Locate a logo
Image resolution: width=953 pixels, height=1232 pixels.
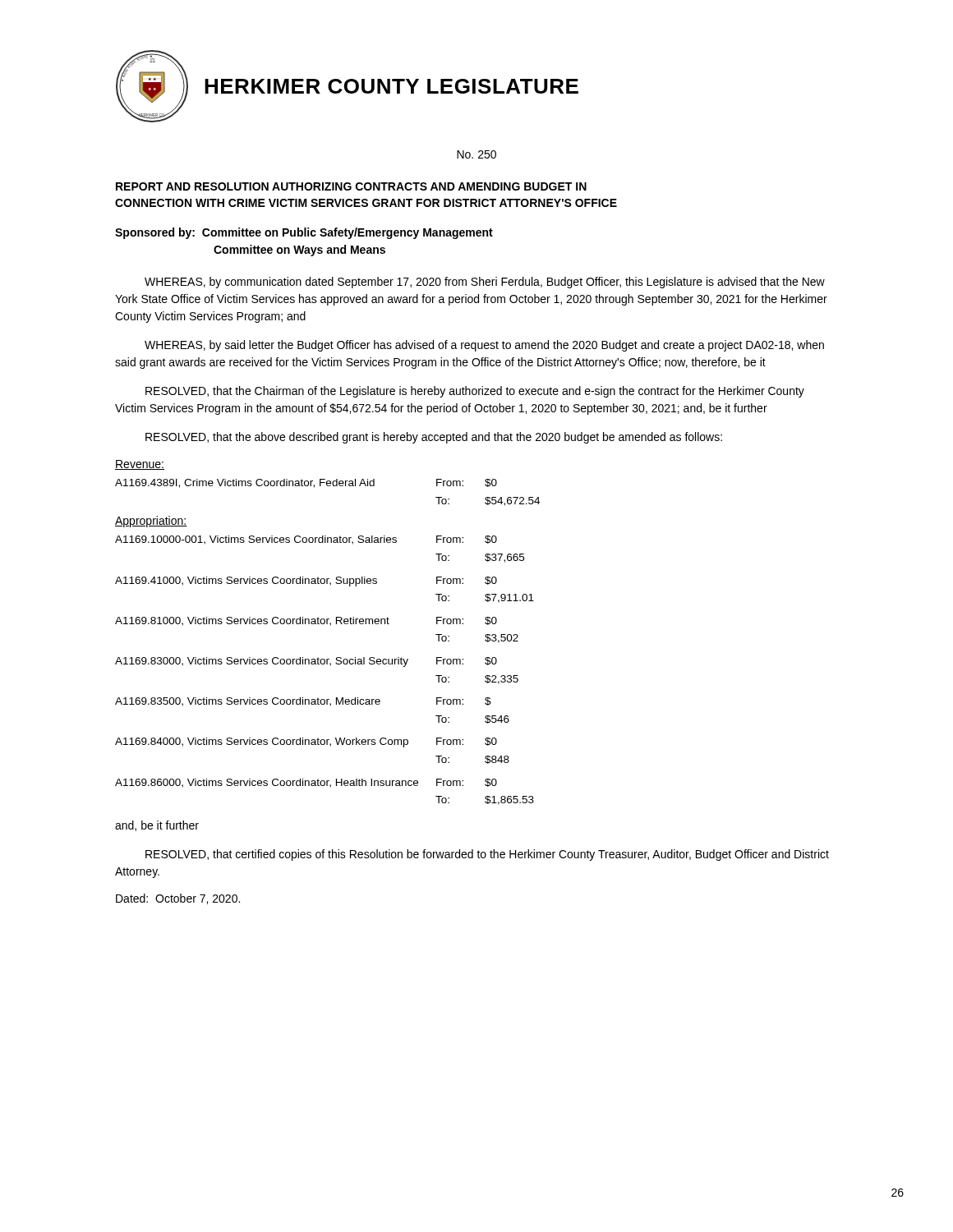(152, 86)
